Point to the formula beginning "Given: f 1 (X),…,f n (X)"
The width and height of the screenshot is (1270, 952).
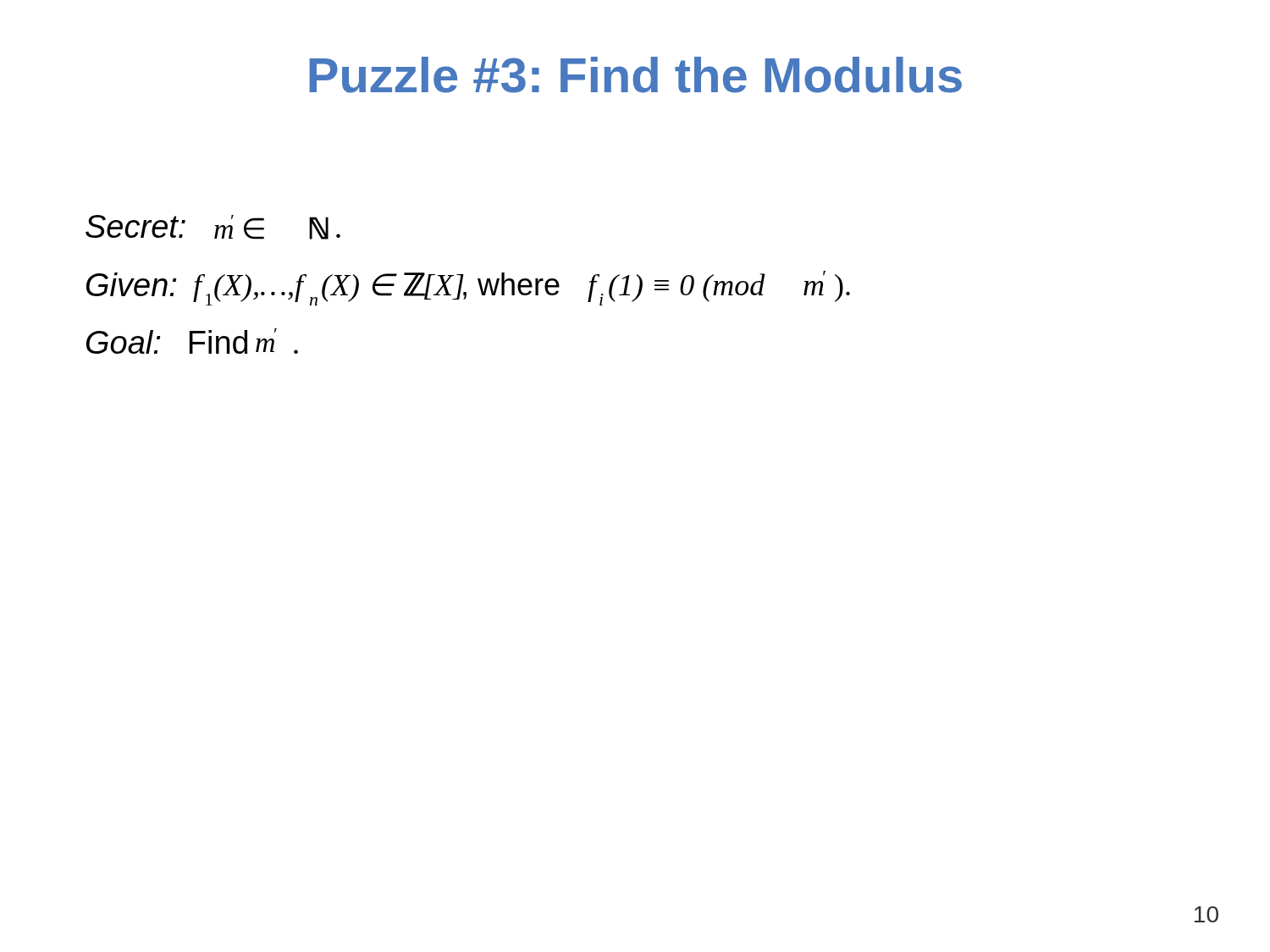click(516, 285)
